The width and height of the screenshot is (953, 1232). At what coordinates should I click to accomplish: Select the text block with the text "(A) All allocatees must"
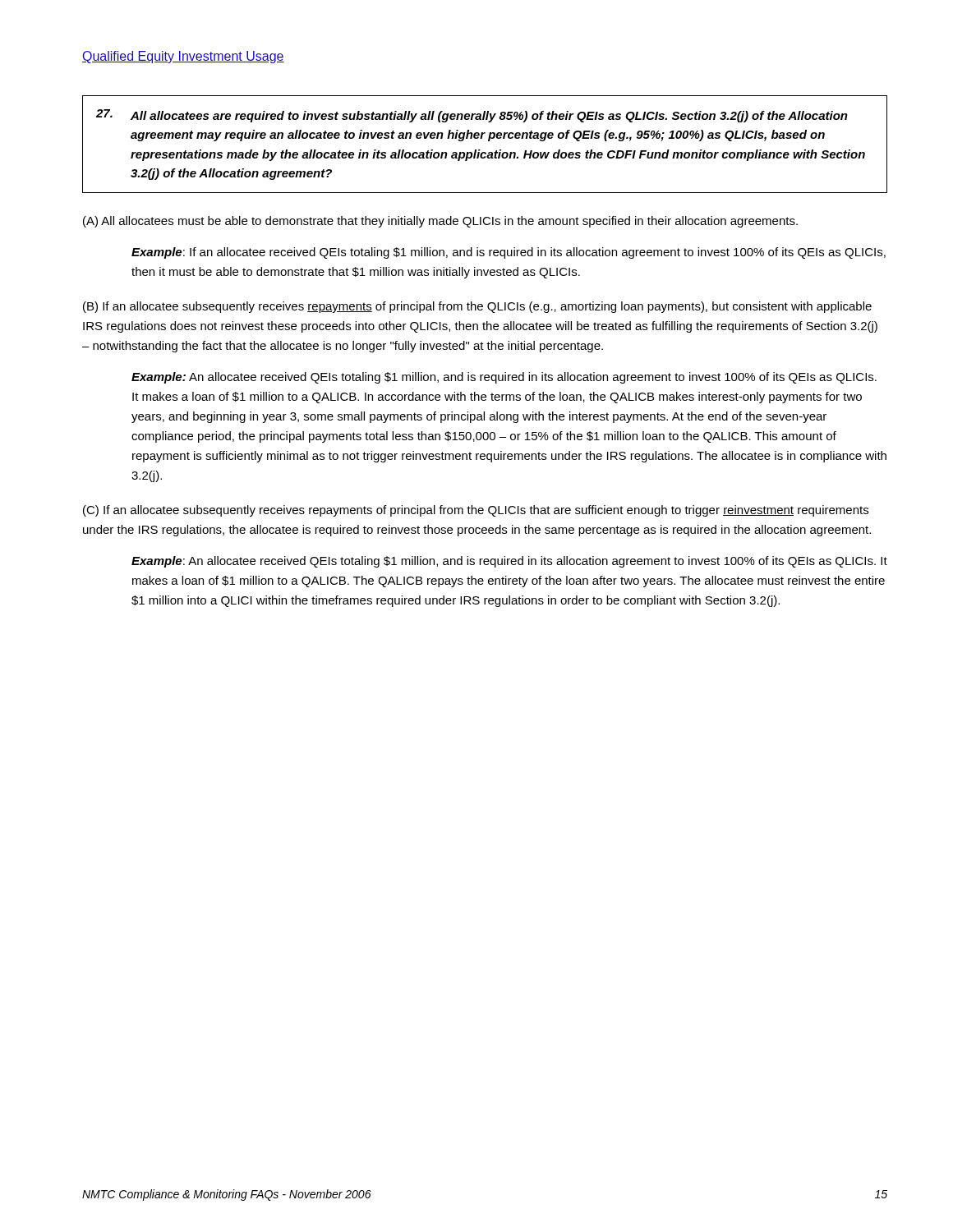point(440,221)
